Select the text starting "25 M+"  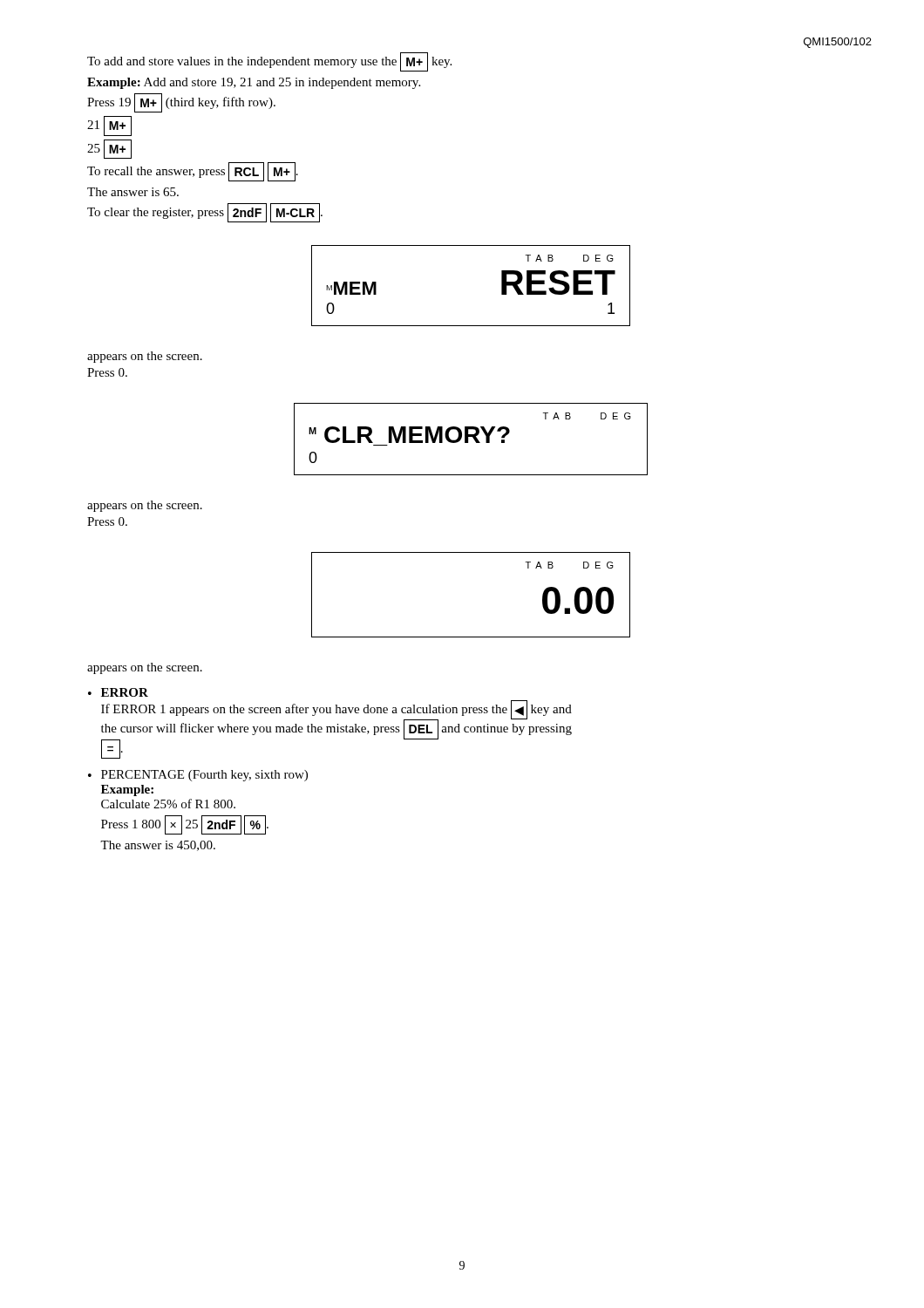[x=109, y=149]
